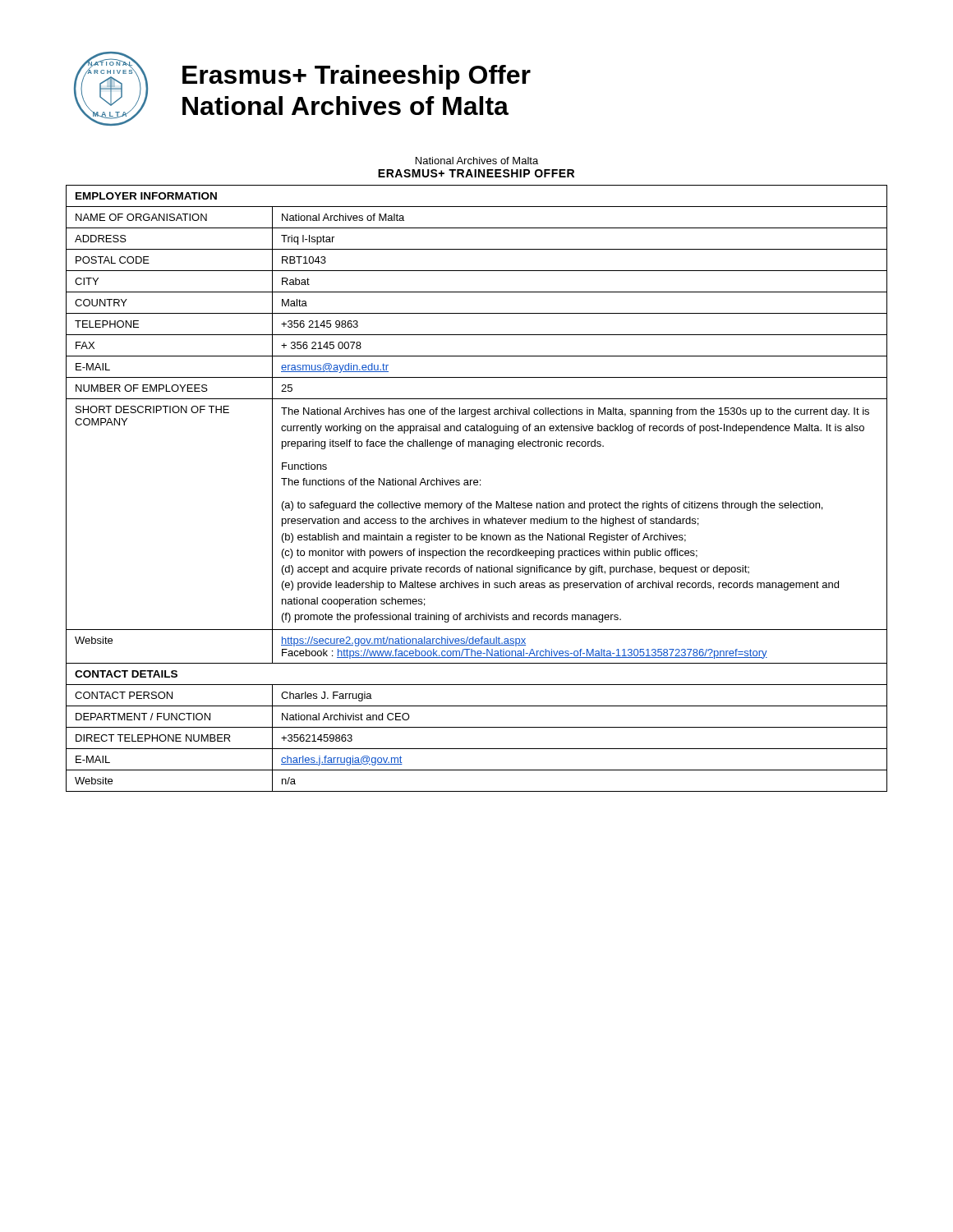The height and width of the screenshot is (1232, 953).
Task: Click the title
Action: click(356, 90)
